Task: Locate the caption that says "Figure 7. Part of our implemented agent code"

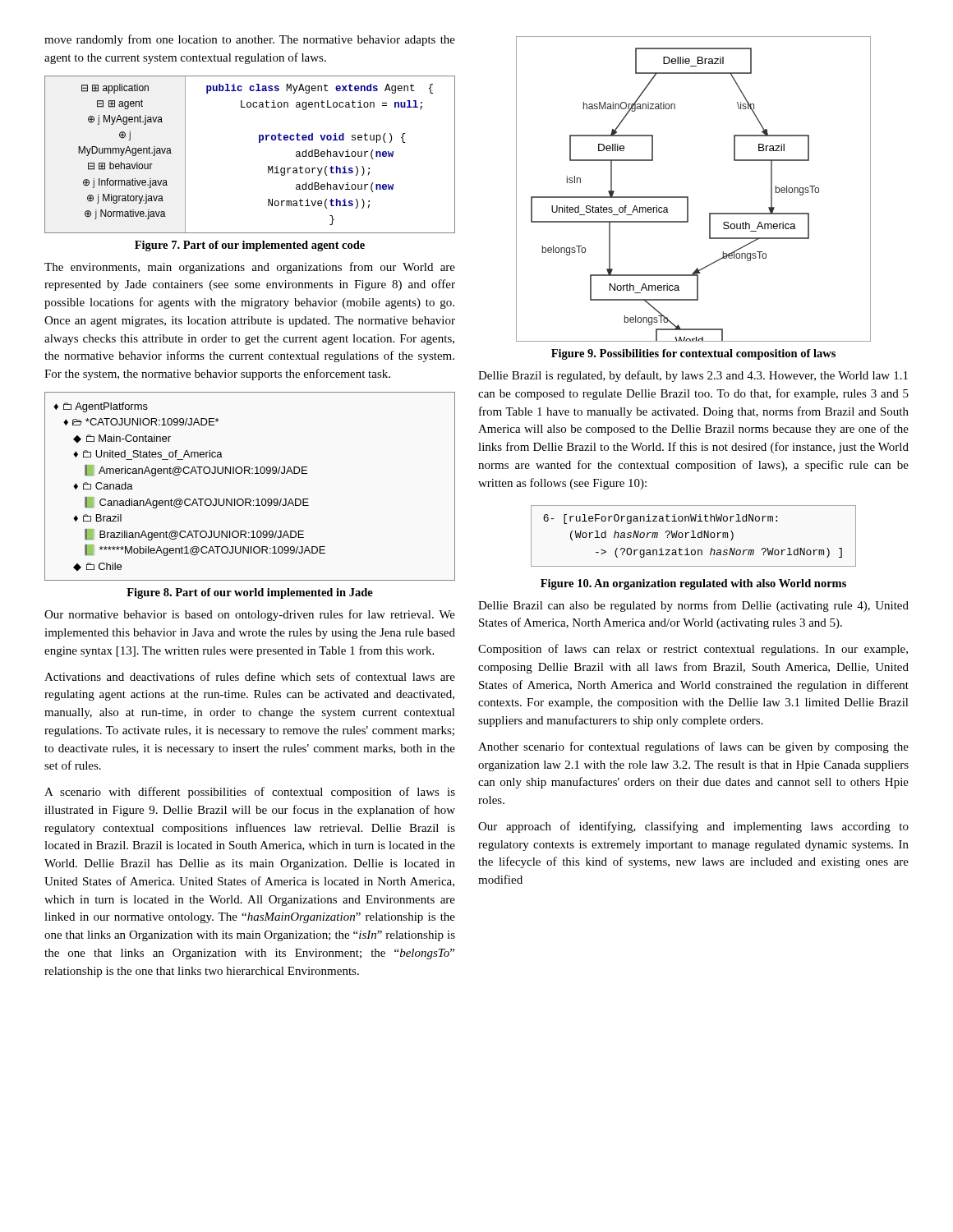Action: coord(250,244)
